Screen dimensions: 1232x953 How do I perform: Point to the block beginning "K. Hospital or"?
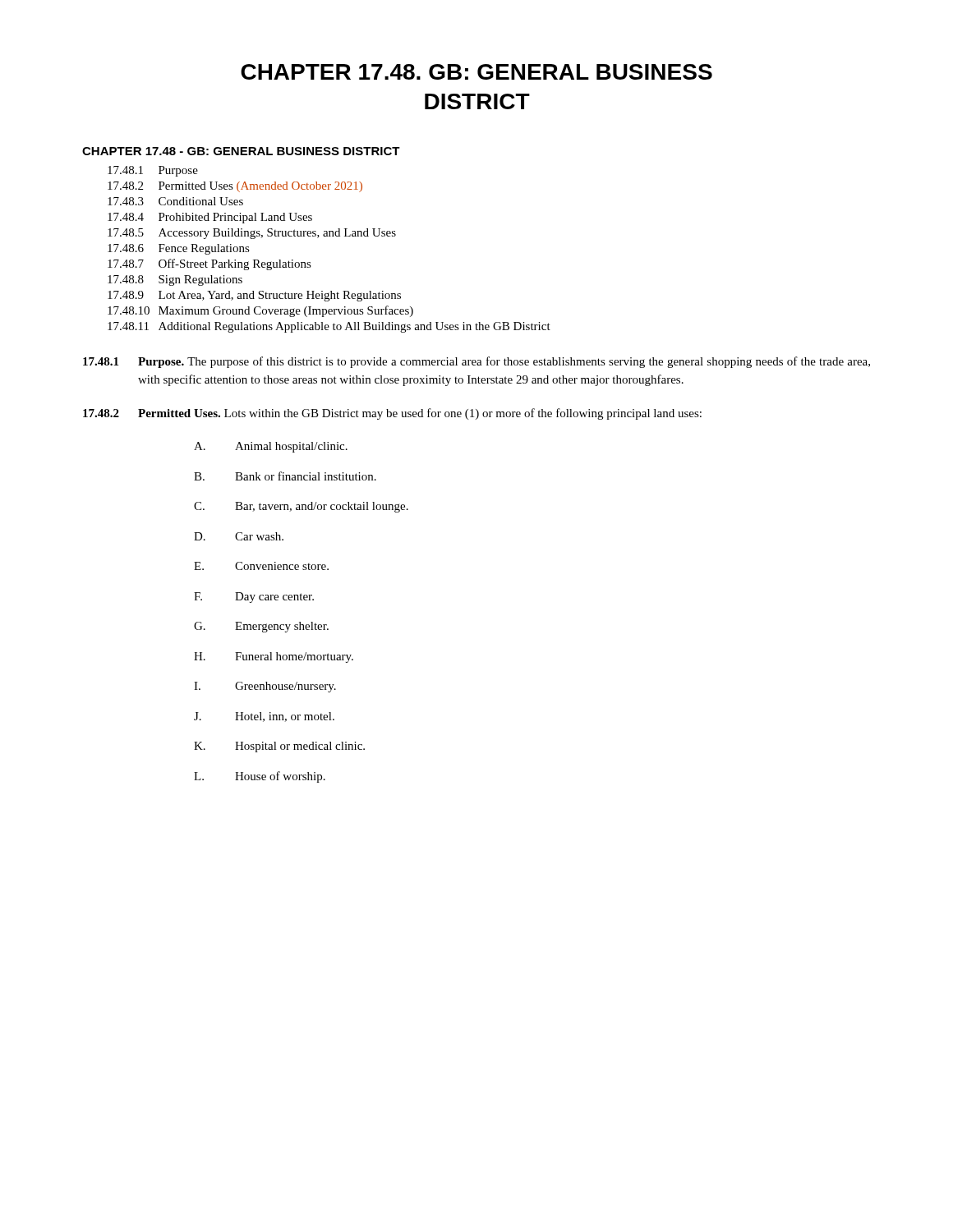279,747
